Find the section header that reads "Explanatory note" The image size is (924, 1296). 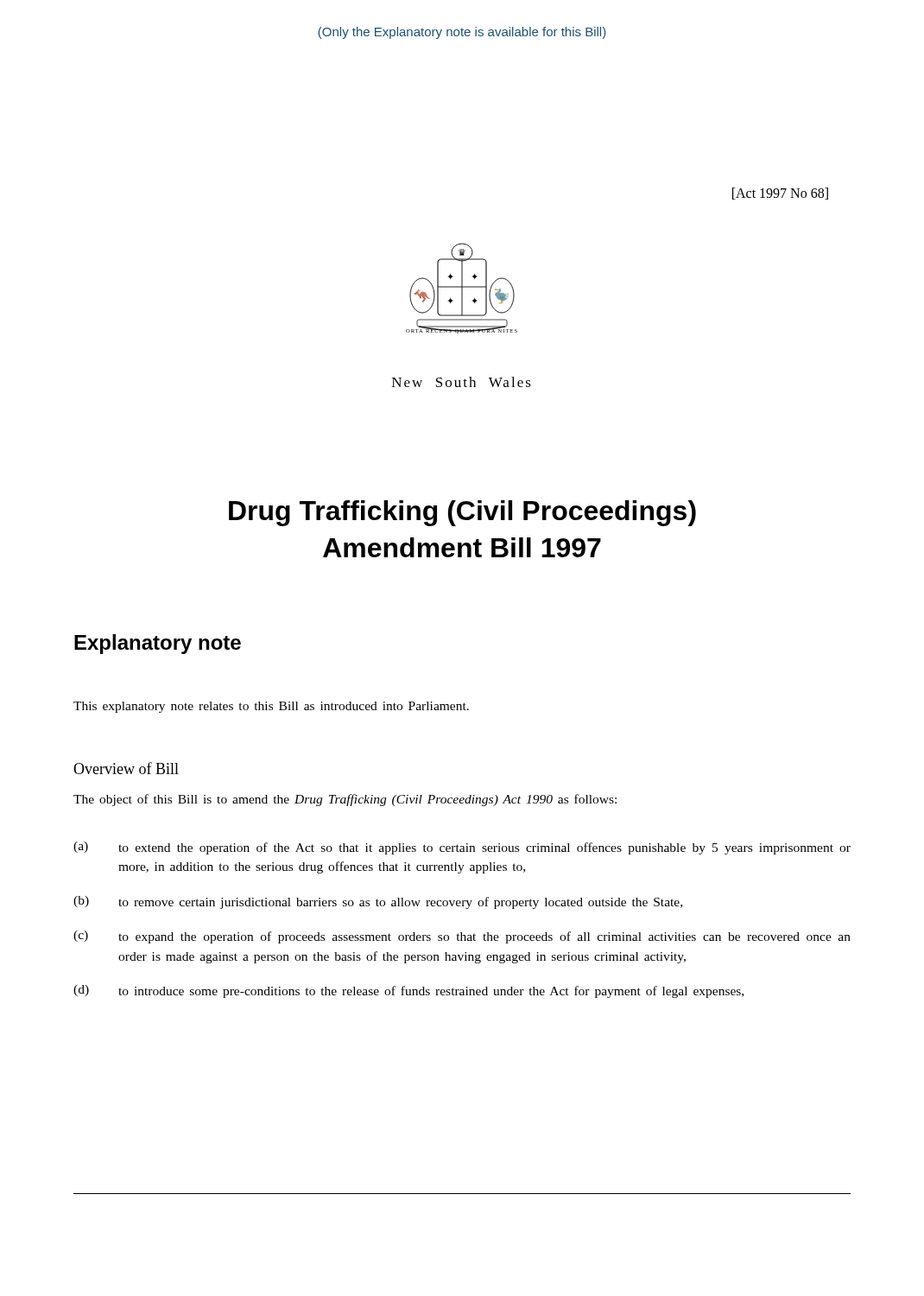[157, 643]
